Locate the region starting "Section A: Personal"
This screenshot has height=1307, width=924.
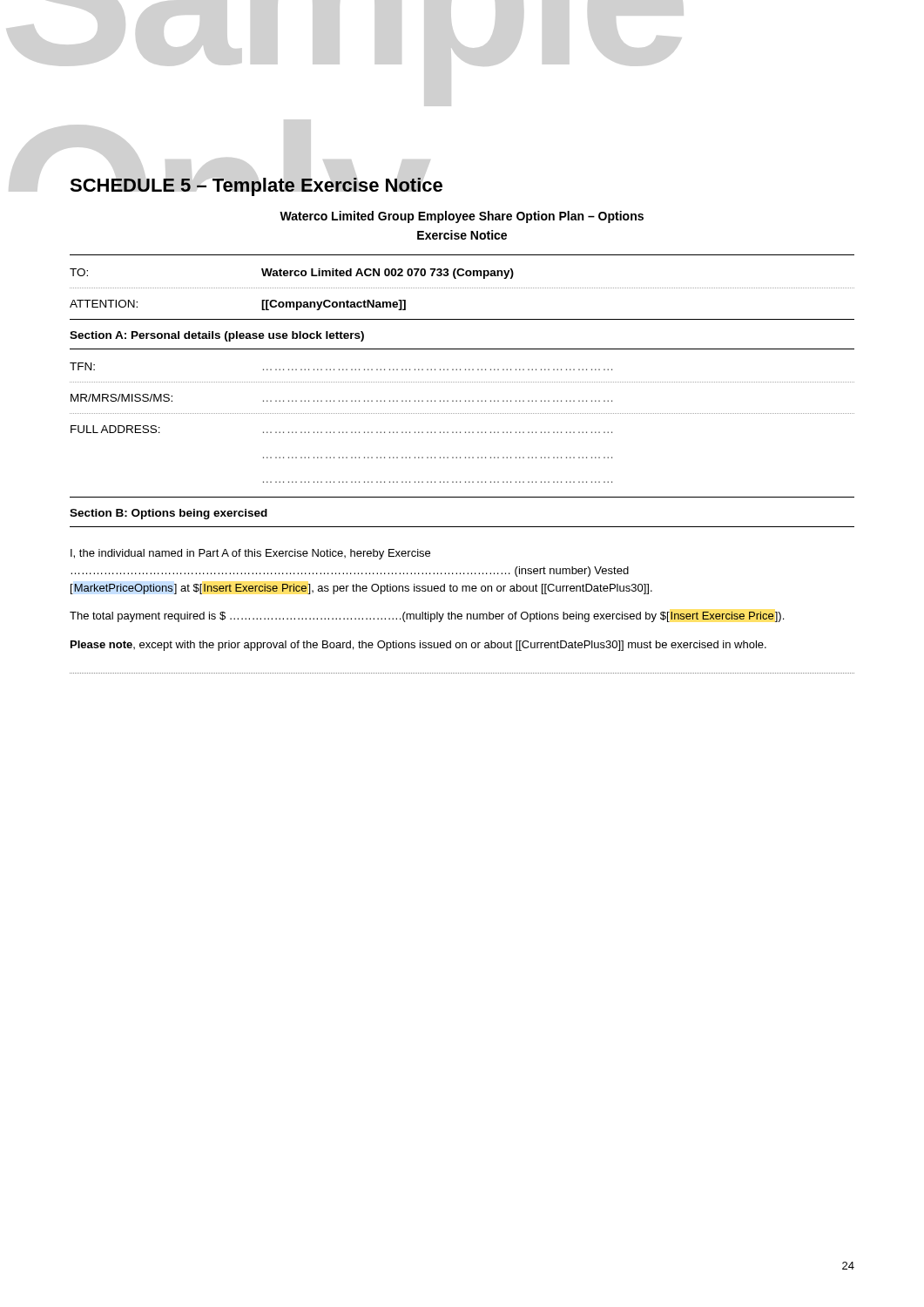[x=217, y=335]
